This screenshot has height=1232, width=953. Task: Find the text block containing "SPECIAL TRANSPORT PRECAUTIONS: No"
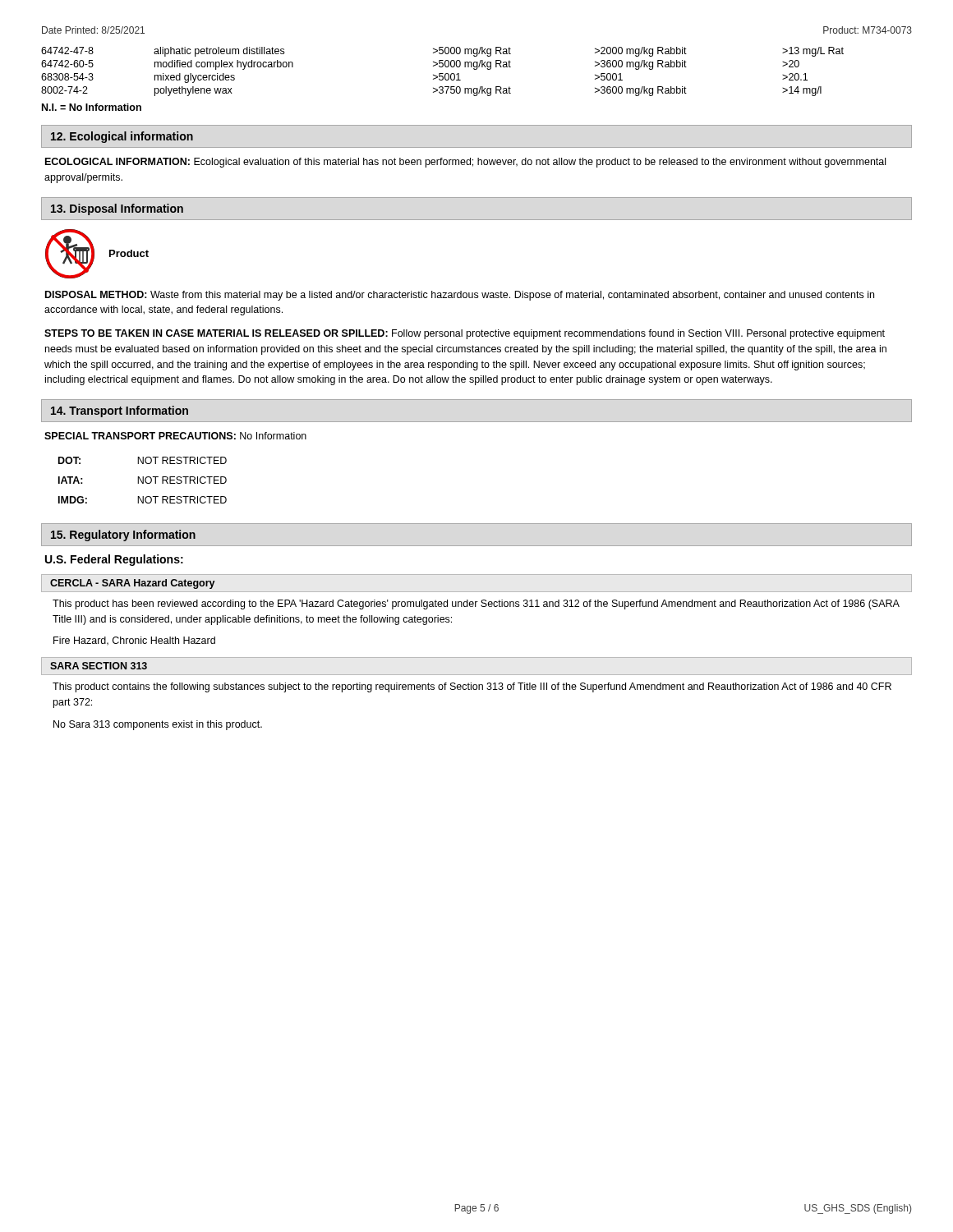(176, 436)
